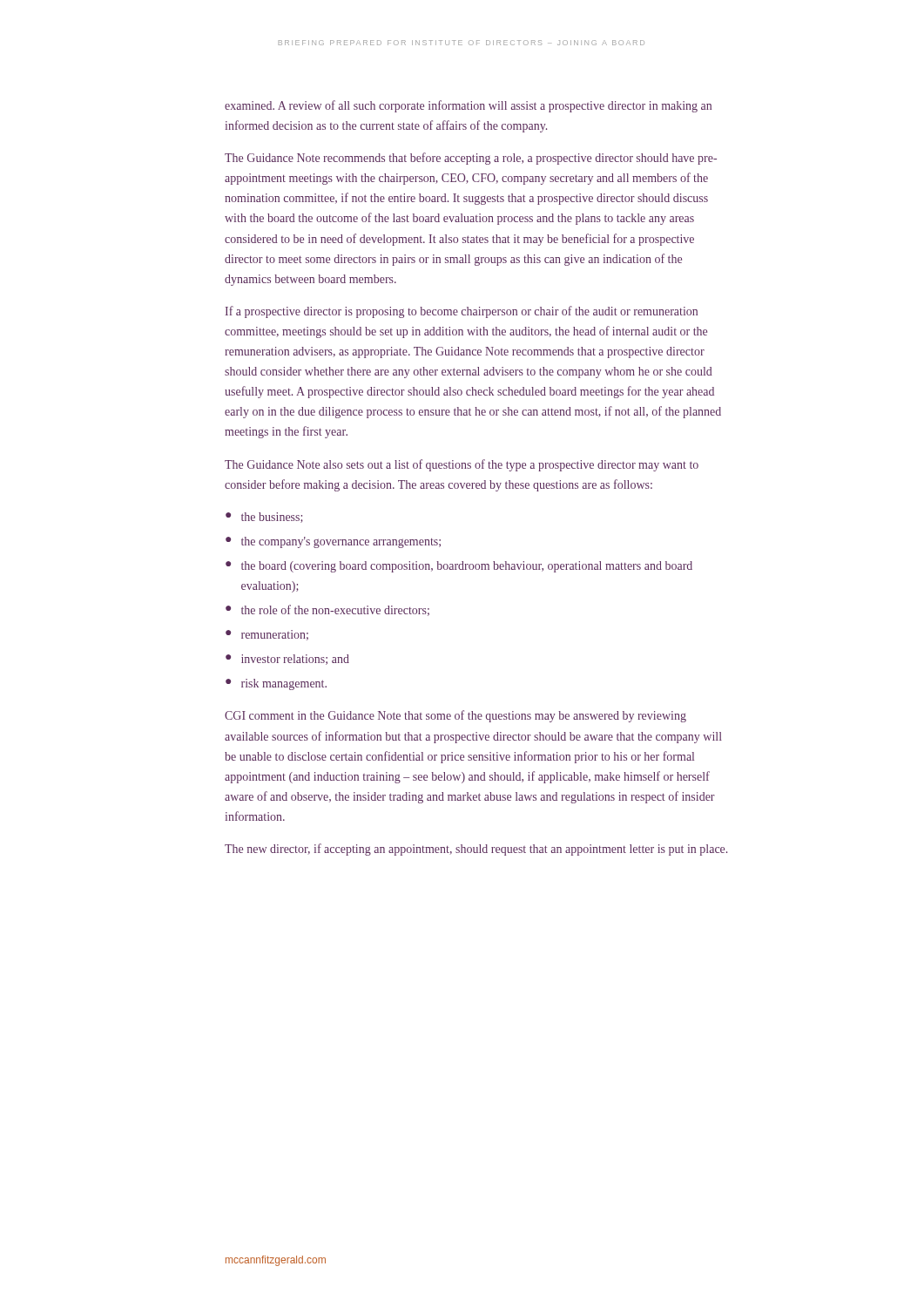The height and width of the screenshot is (1307, 924).
Task: Click on the text block that says "If a prospective director is proposing"
Action: pyautogui.click(x=473, y=372)
